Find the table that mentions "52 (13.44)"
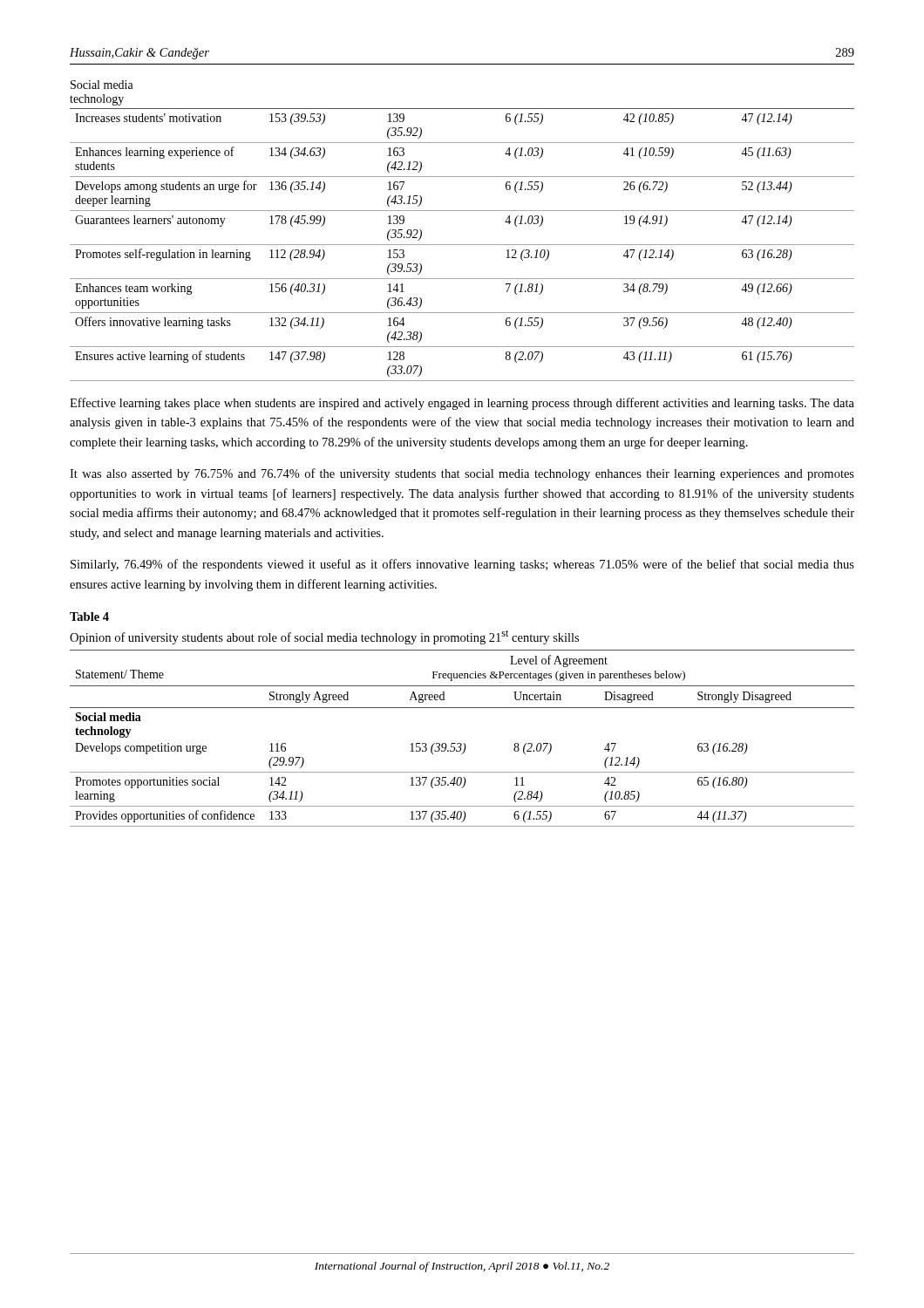This screenshot has height=1308, width=924. pyautogui.click(x=462, y=245)
